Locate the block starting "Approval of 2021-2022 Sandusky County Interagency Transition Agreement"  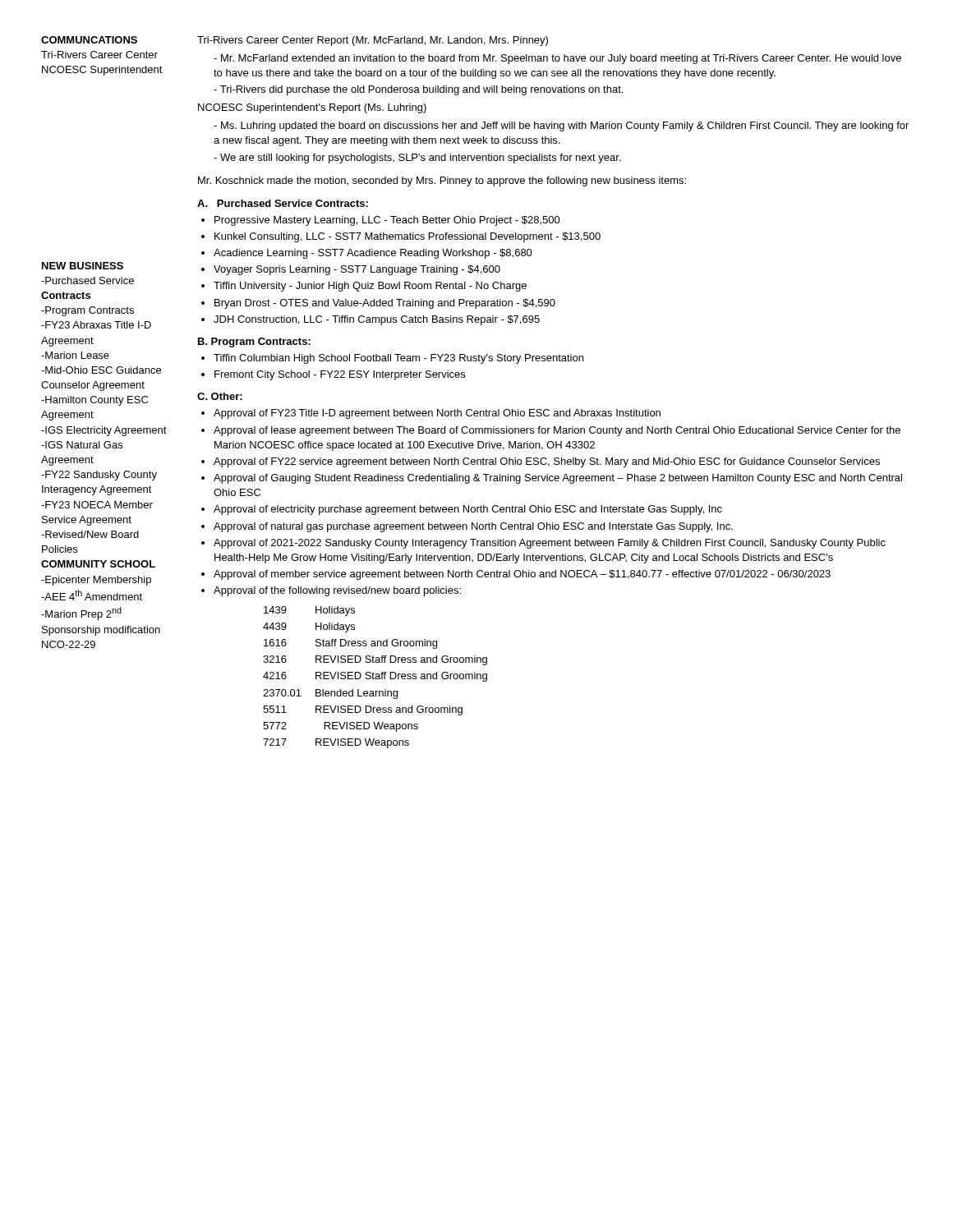pyautogui.click(x=550, y=550)
